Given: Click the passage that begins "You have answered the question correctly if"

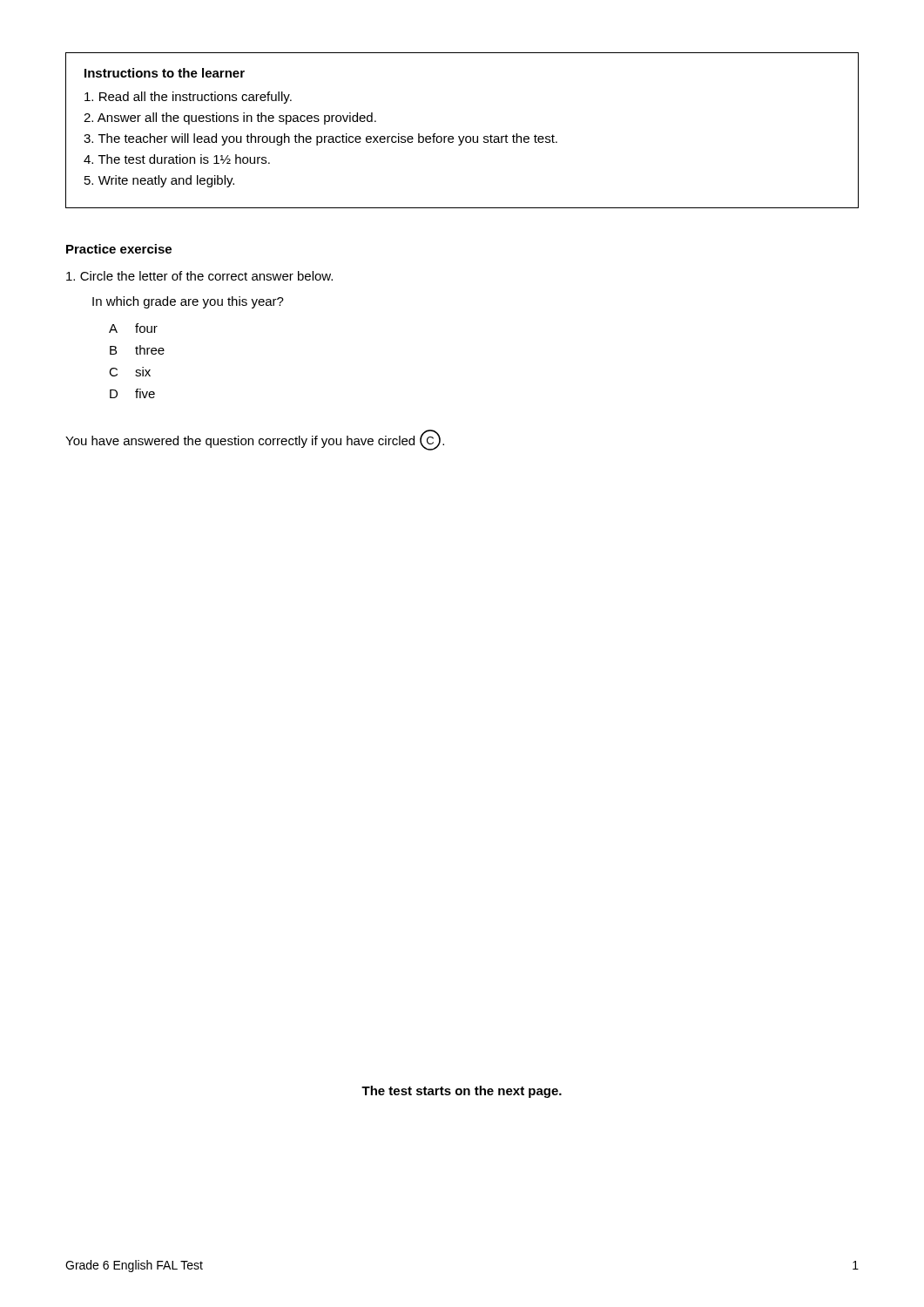Looking at the screenshot, I should [x=255, y=440].
